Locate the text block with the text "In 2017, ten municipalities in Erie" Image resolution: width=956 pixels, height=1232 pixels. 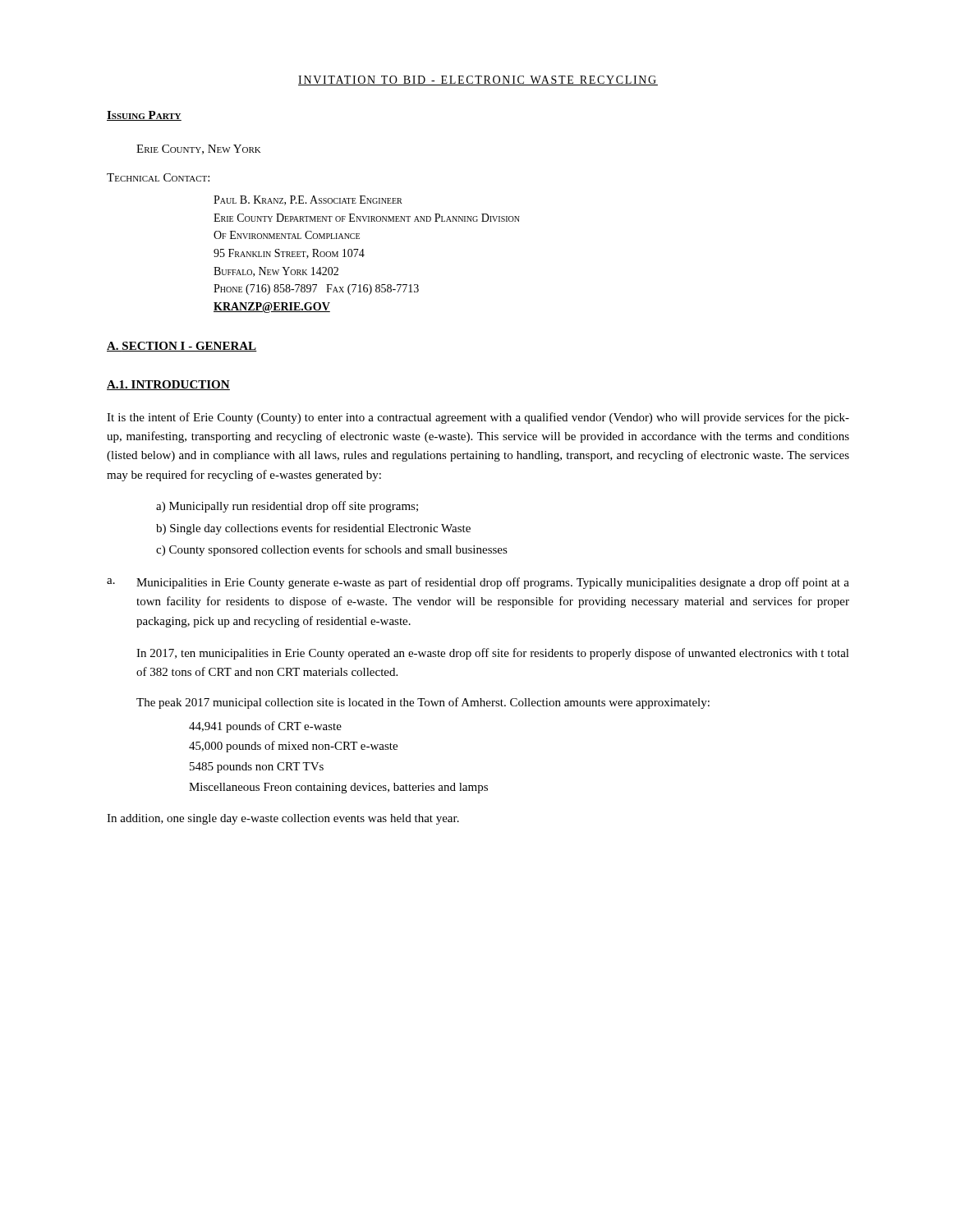coord(493,662)
